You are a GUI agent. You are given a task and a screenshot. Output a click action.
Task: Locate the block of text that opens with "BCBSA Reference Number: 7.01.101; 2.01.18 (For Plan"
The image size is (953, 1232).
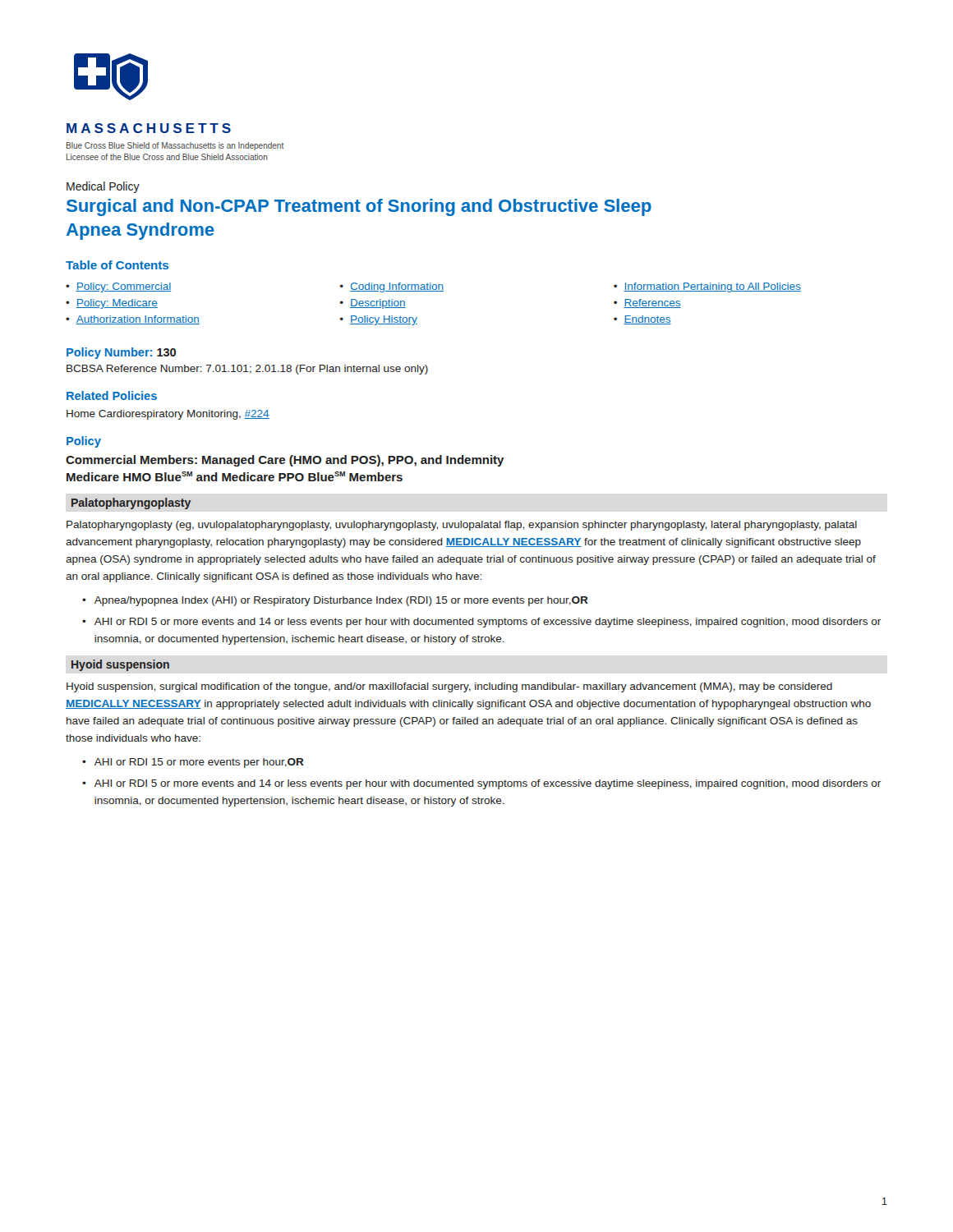[x=247, y=368]
